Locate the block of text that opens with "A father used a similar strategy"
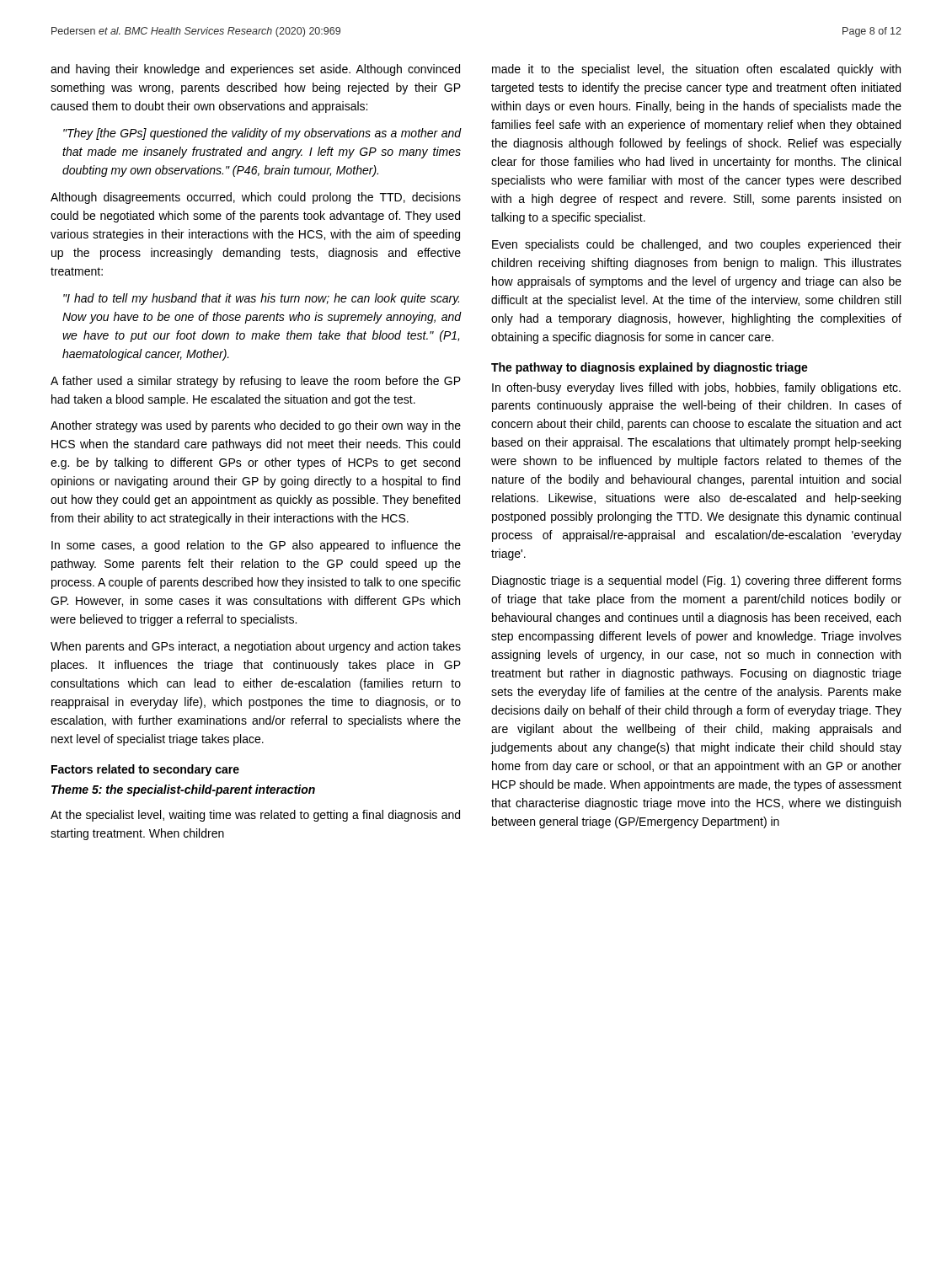 (256, 391)
